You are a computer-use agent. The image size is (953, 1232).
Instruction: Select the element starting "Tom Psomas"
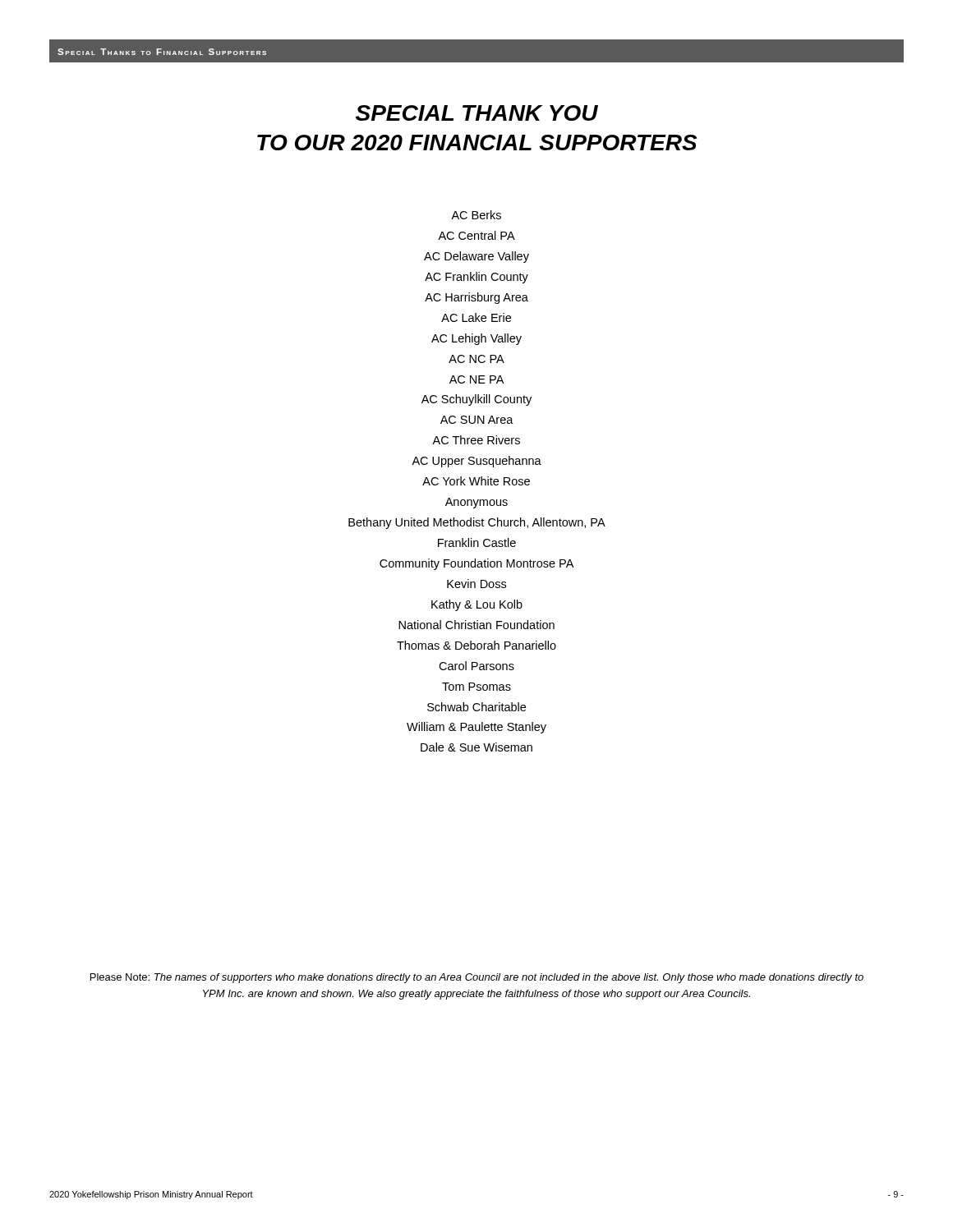(x=476, y=686)
